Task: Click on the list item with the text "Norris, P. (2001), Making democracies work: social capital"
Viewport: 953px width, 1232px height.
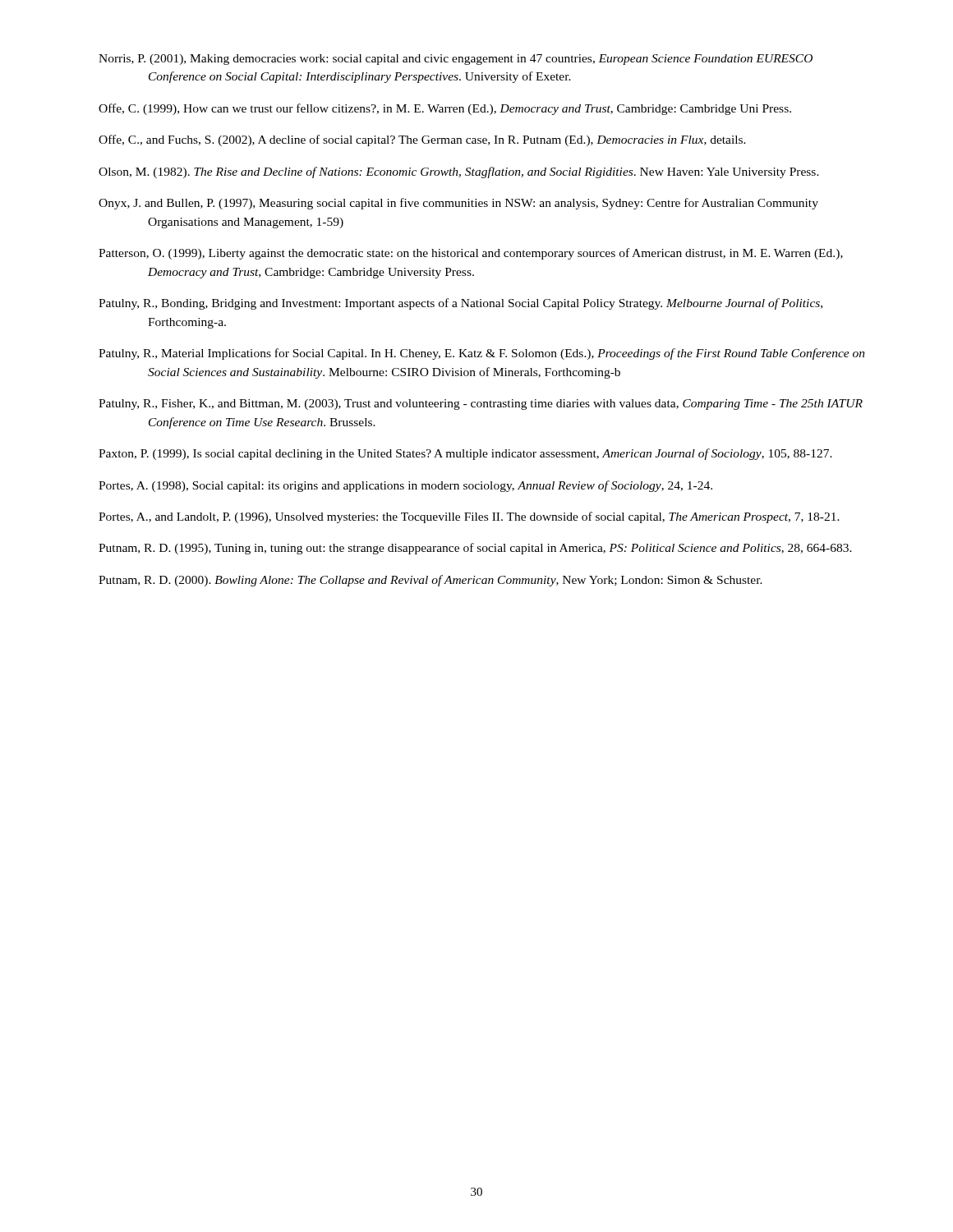Action: point(456,67)
